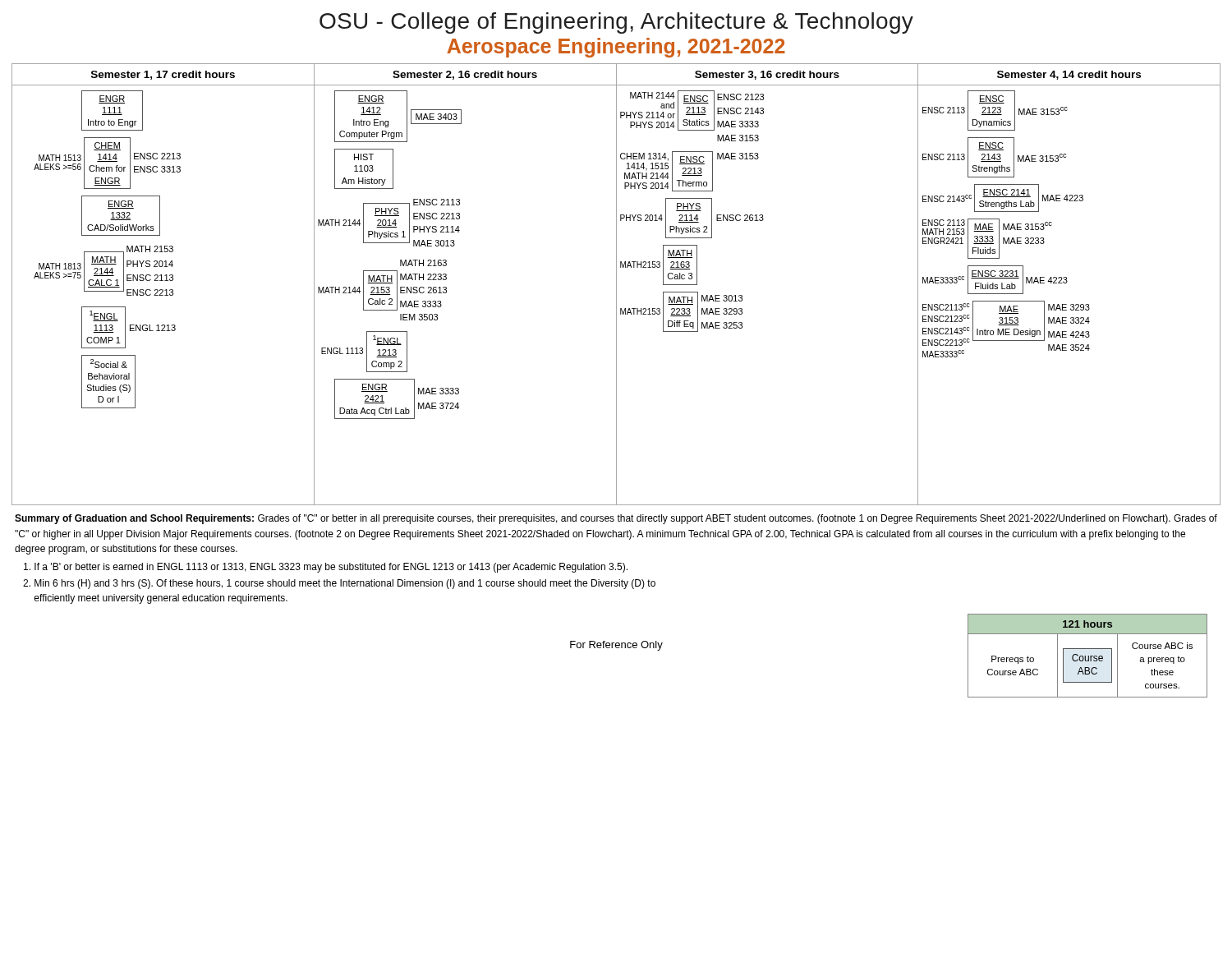Locate the block of text that opens with "Summary of Graduation and School Requirements: Grades"
Screen dimensions: 953x1232
point(616,534)
